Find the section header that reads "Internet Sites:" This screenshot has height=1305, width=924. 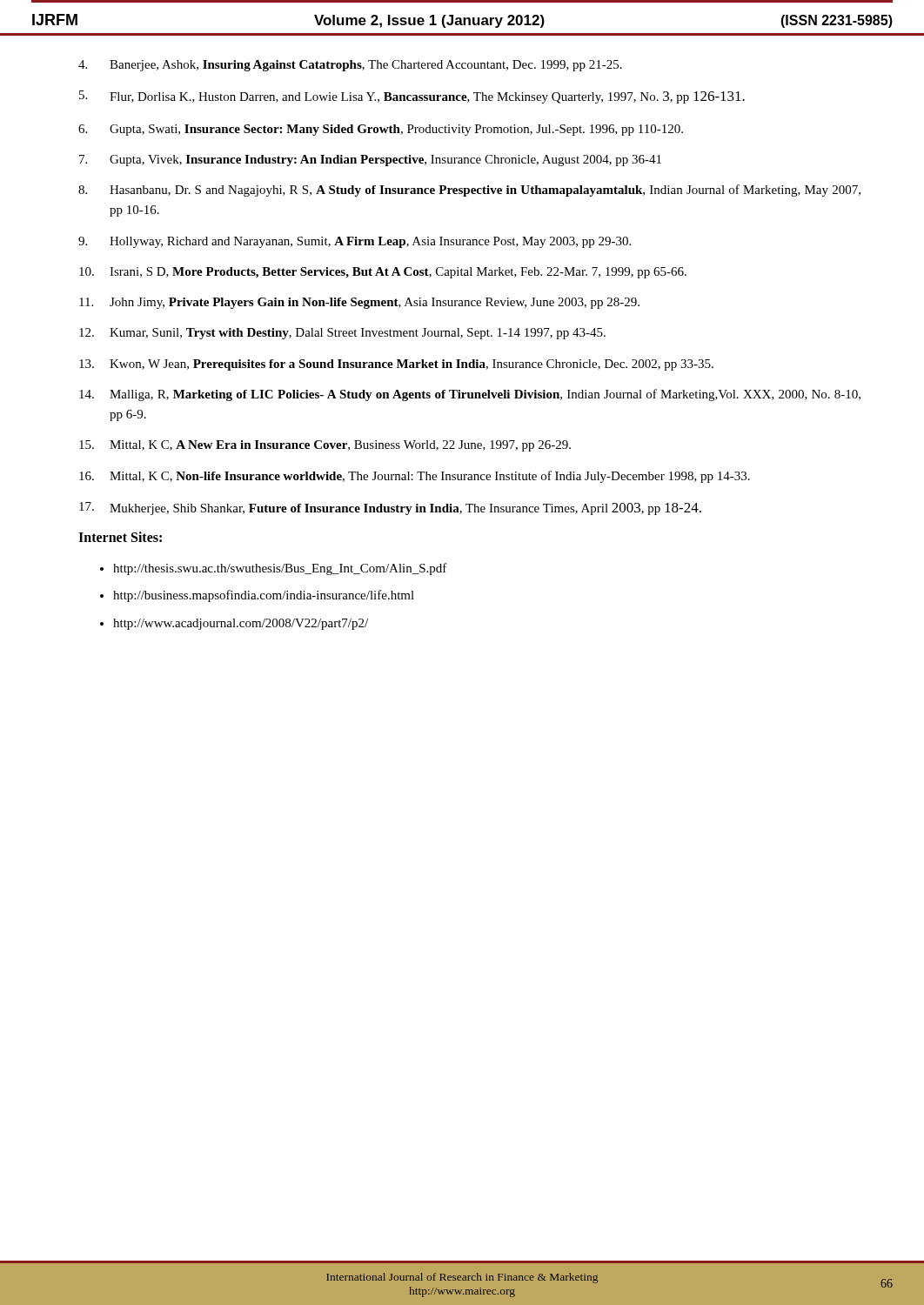(121, 537)
